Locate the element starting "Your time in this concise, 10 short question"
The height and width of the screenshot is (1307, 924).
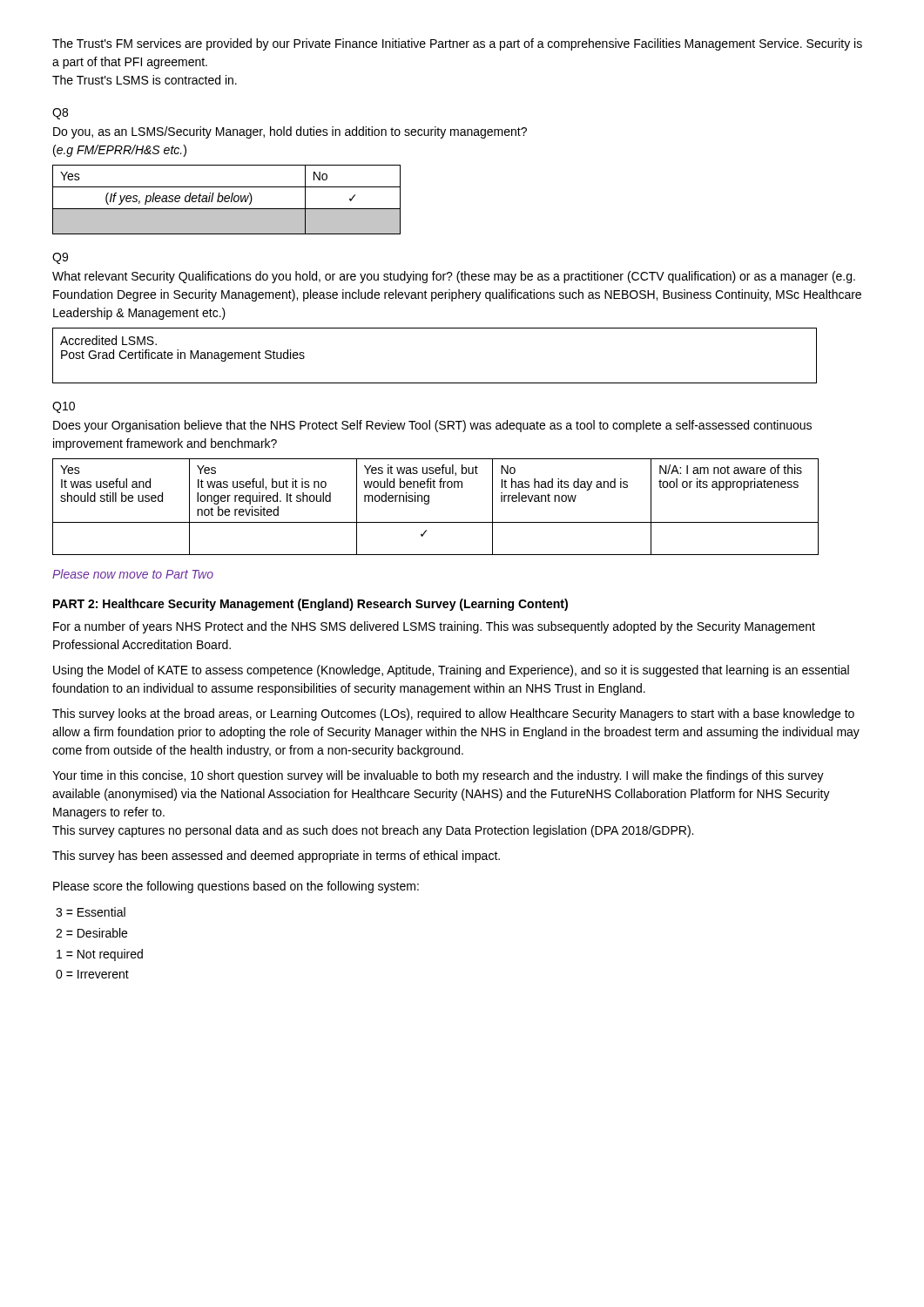pyautogui.click(x=441, y=803)
